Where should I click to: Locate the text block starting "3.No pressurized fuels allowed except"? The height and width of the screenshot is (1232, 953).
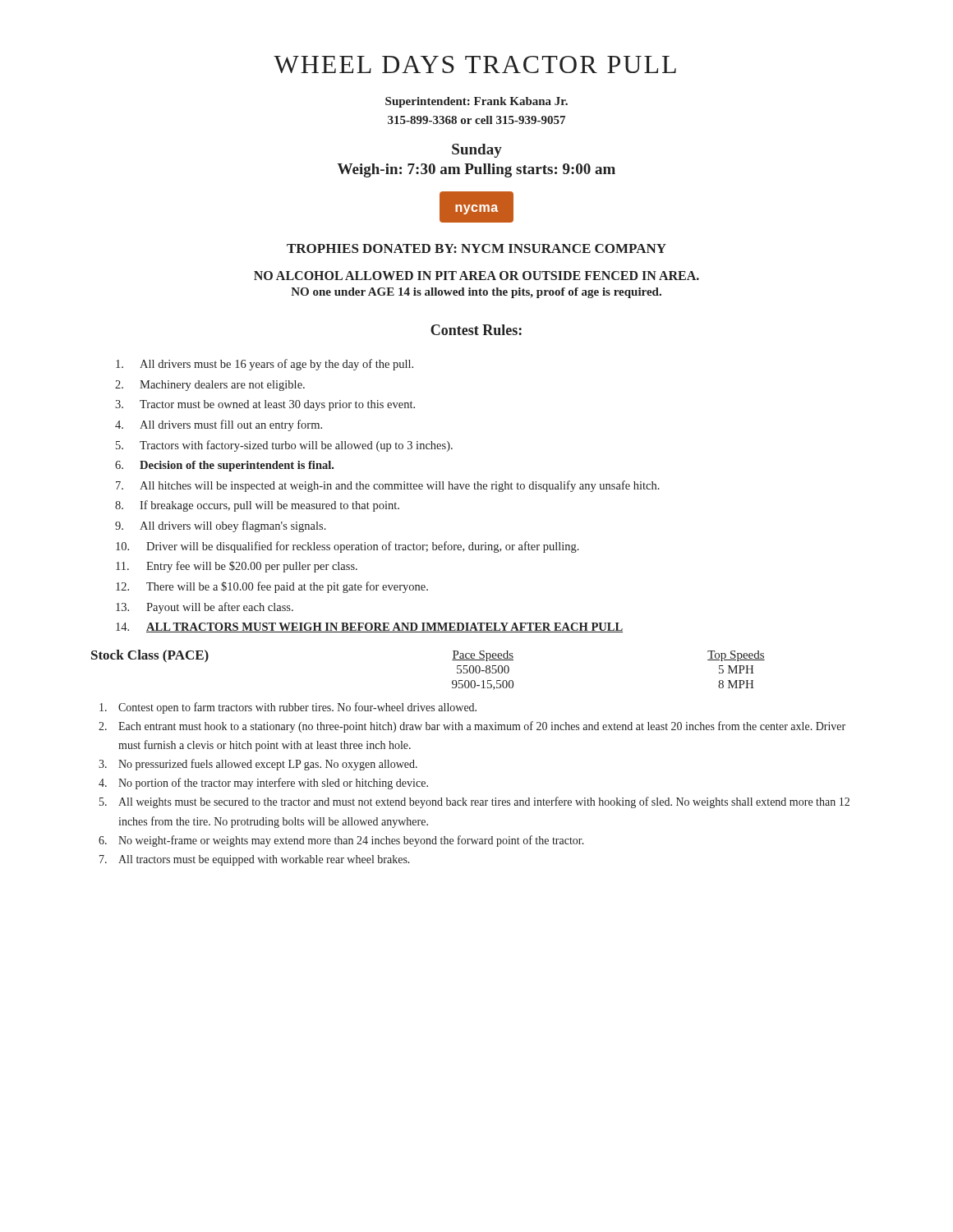coord(258,764)
